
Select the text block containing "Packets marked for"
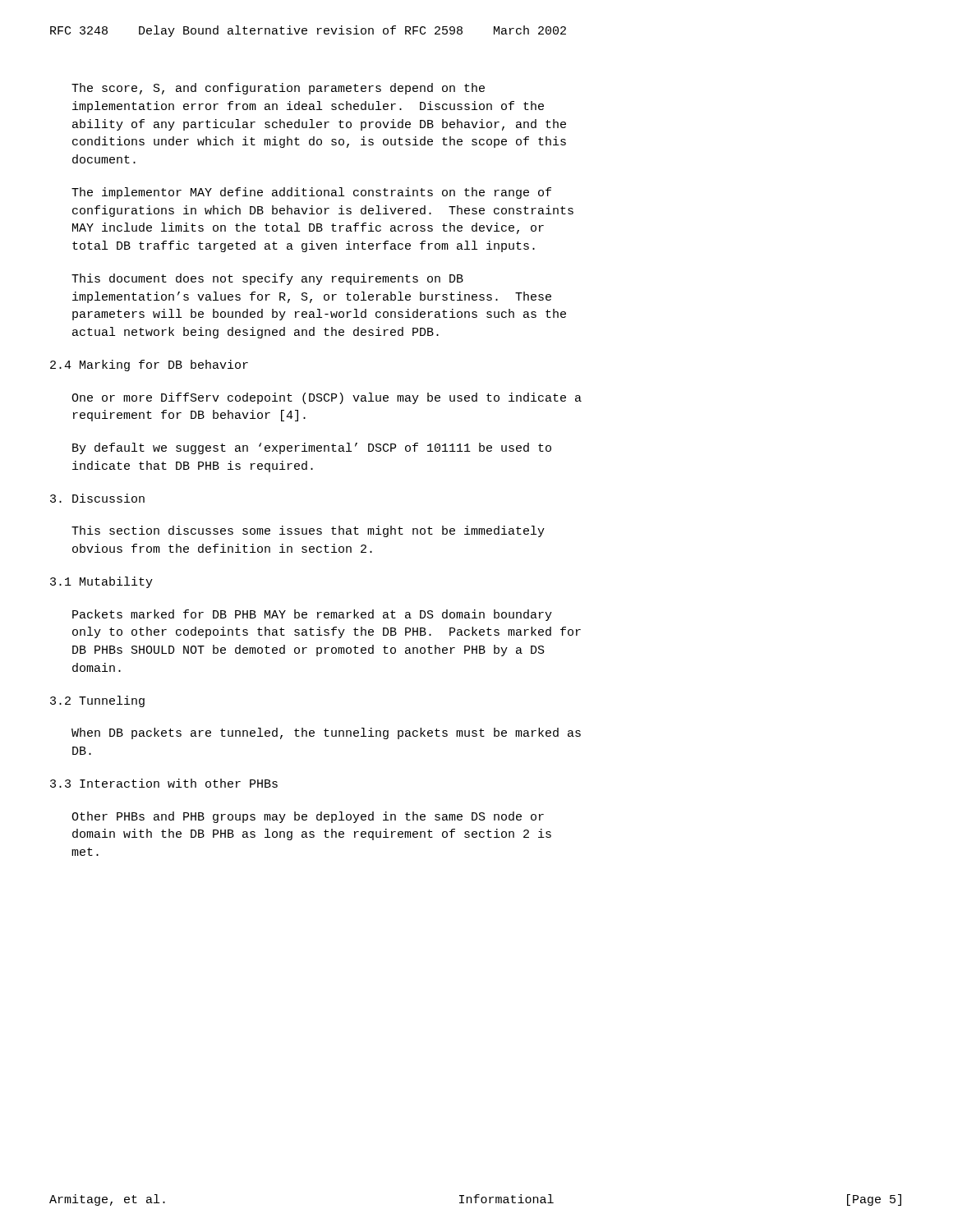pos(316,642)
